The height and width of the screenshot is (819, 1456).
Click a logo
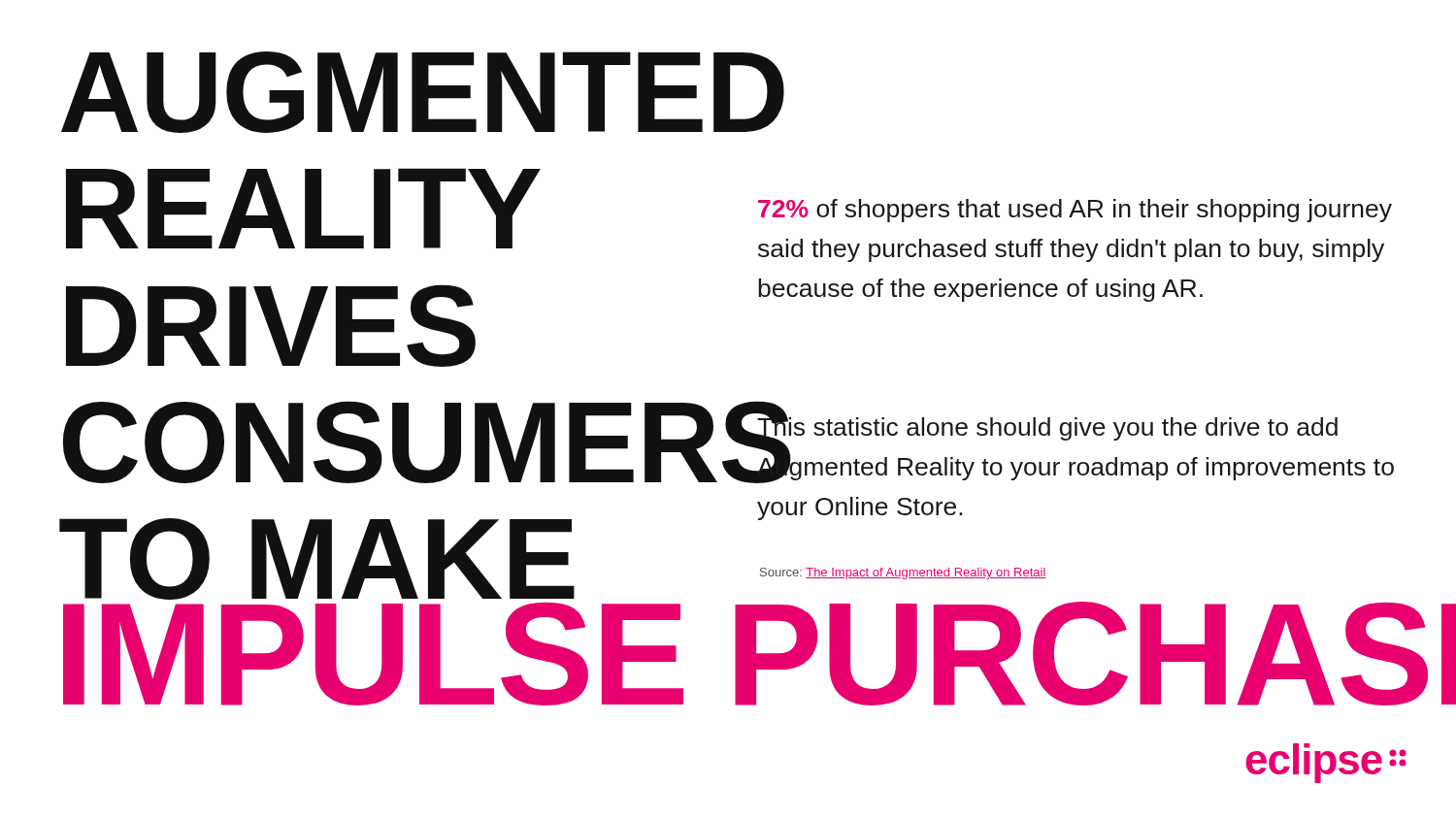coord(1327,761)
